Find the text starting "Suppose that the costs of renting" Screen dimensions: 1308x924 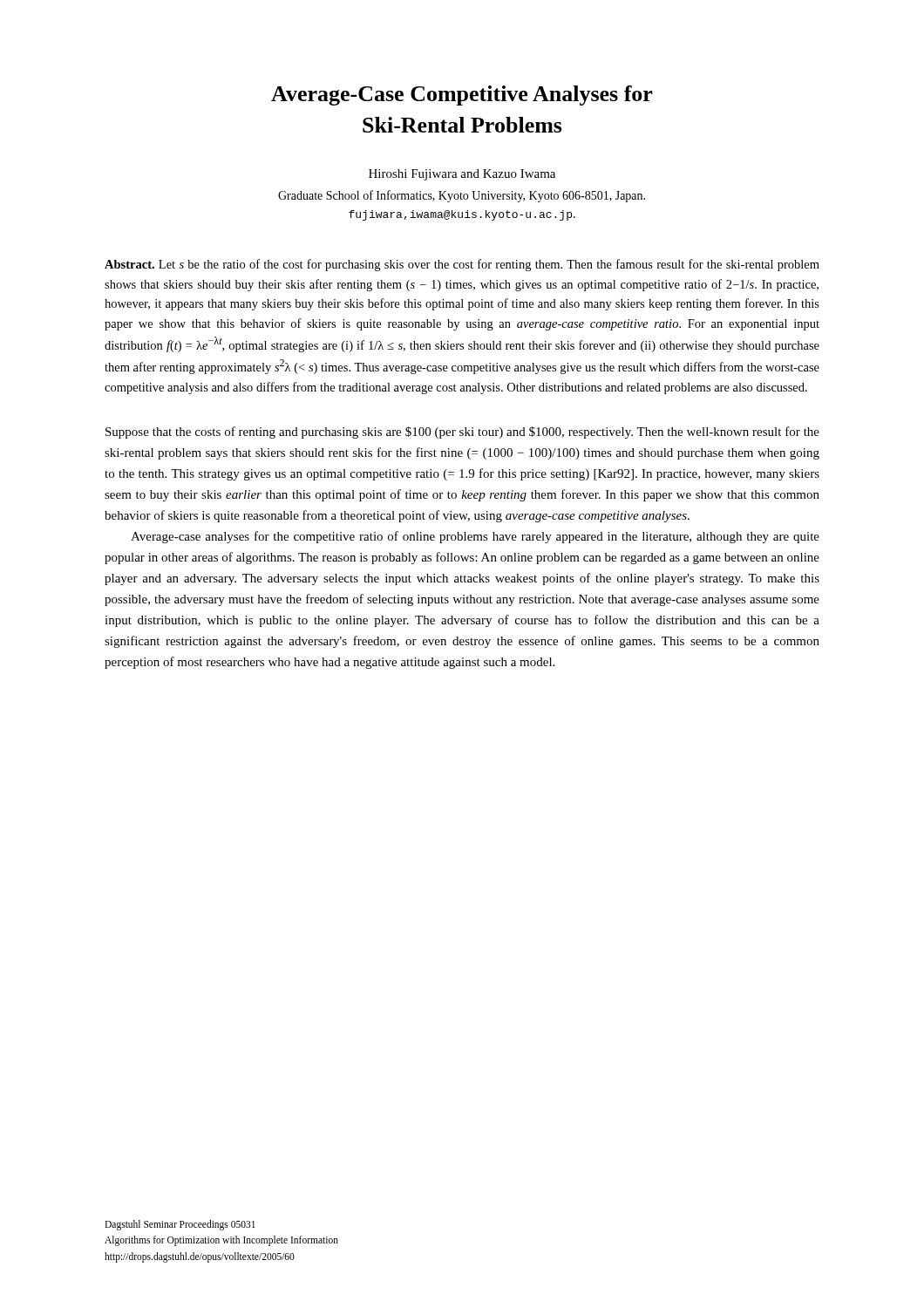(x=462, y=547)
